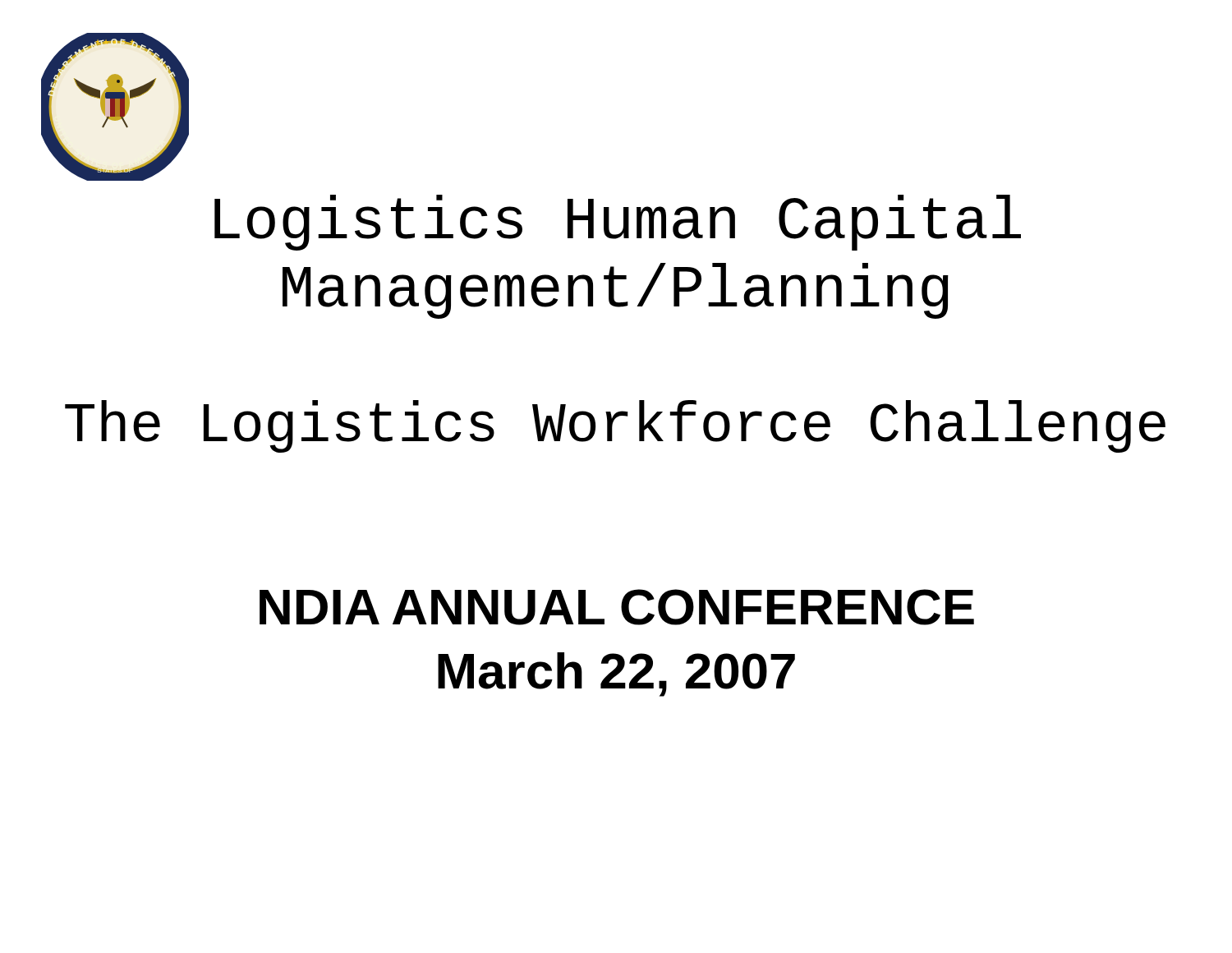Image resolution: width=1232 pixels, height=953 pixels.
Task: Select the logo
Action: (115, 108)
